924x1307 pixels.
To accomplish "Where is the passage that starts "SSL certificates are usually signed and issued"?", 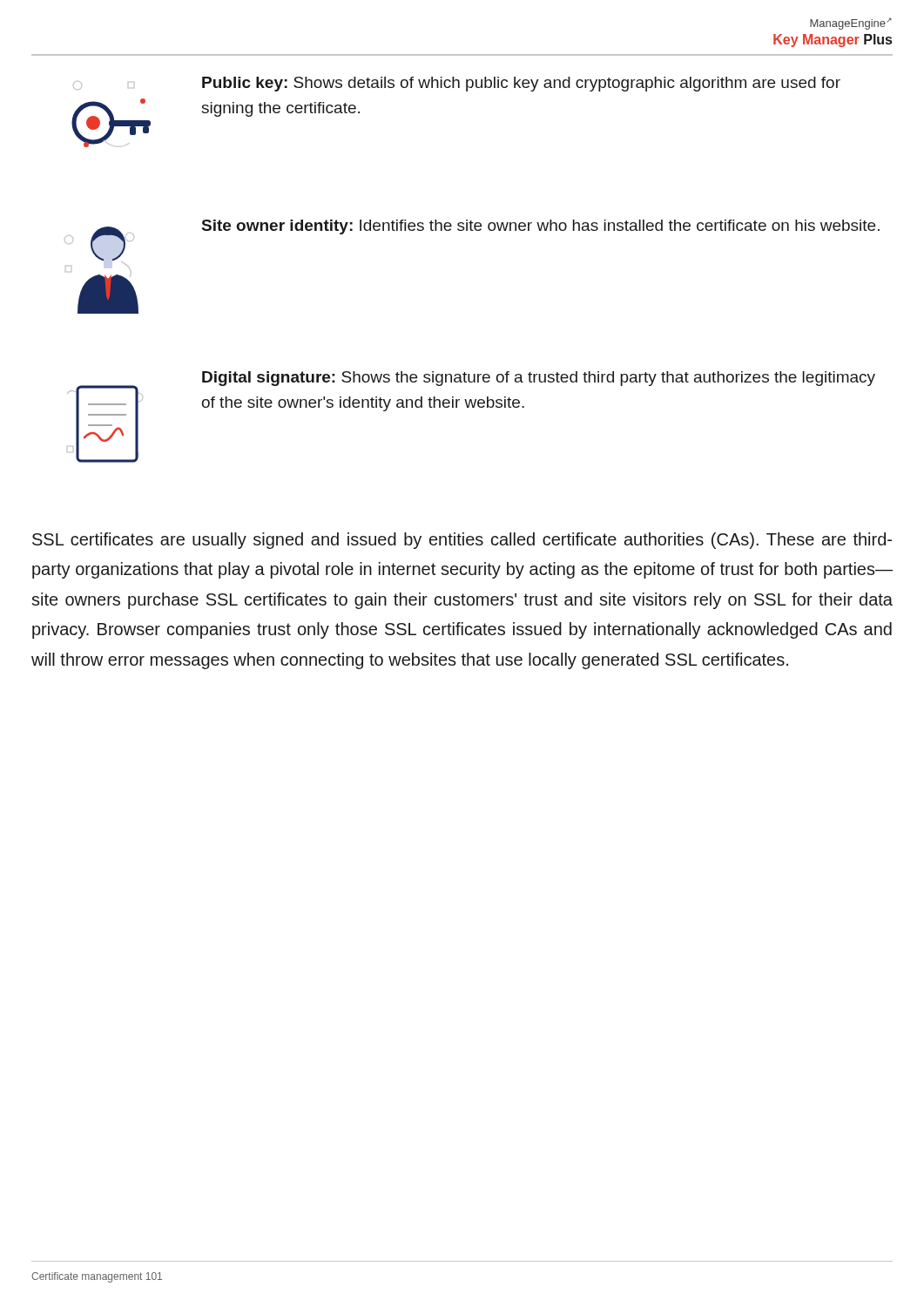I will tap(462, 599).
